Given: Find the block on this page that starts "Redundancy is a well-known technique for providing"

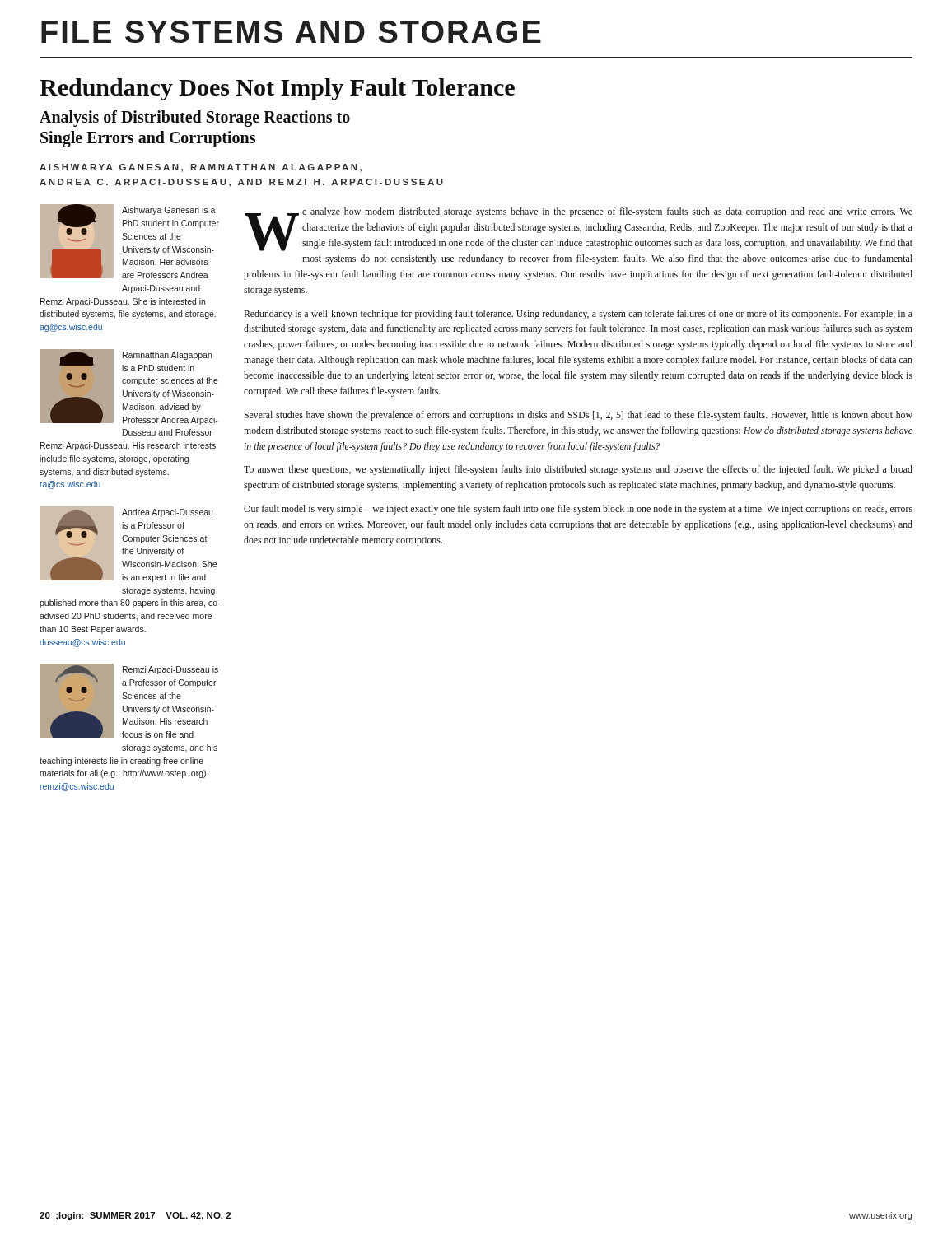Looking at the screenshot, I should click(578, 352).
